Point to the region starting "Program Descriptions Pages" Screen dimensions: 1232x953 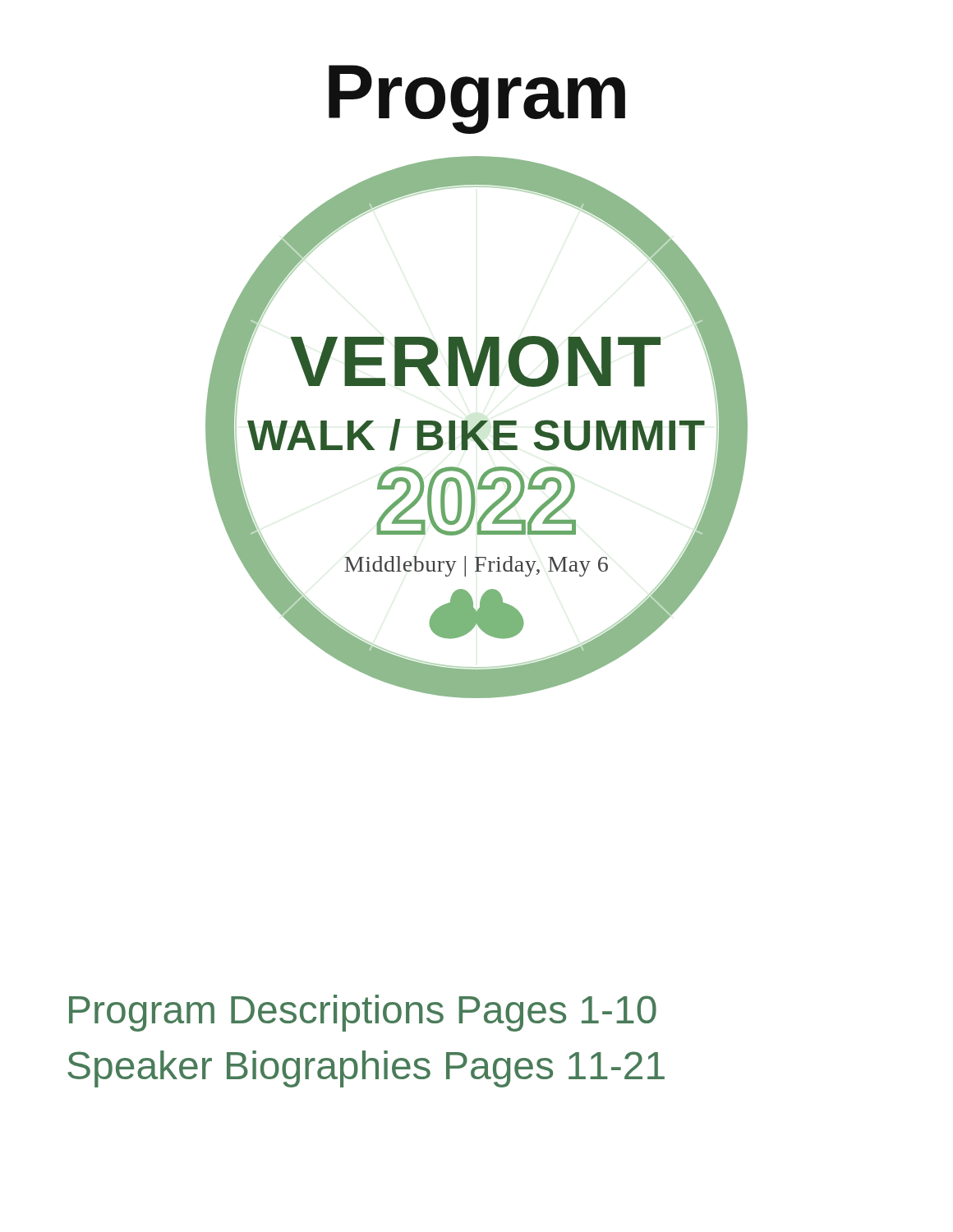point(476,1038)
